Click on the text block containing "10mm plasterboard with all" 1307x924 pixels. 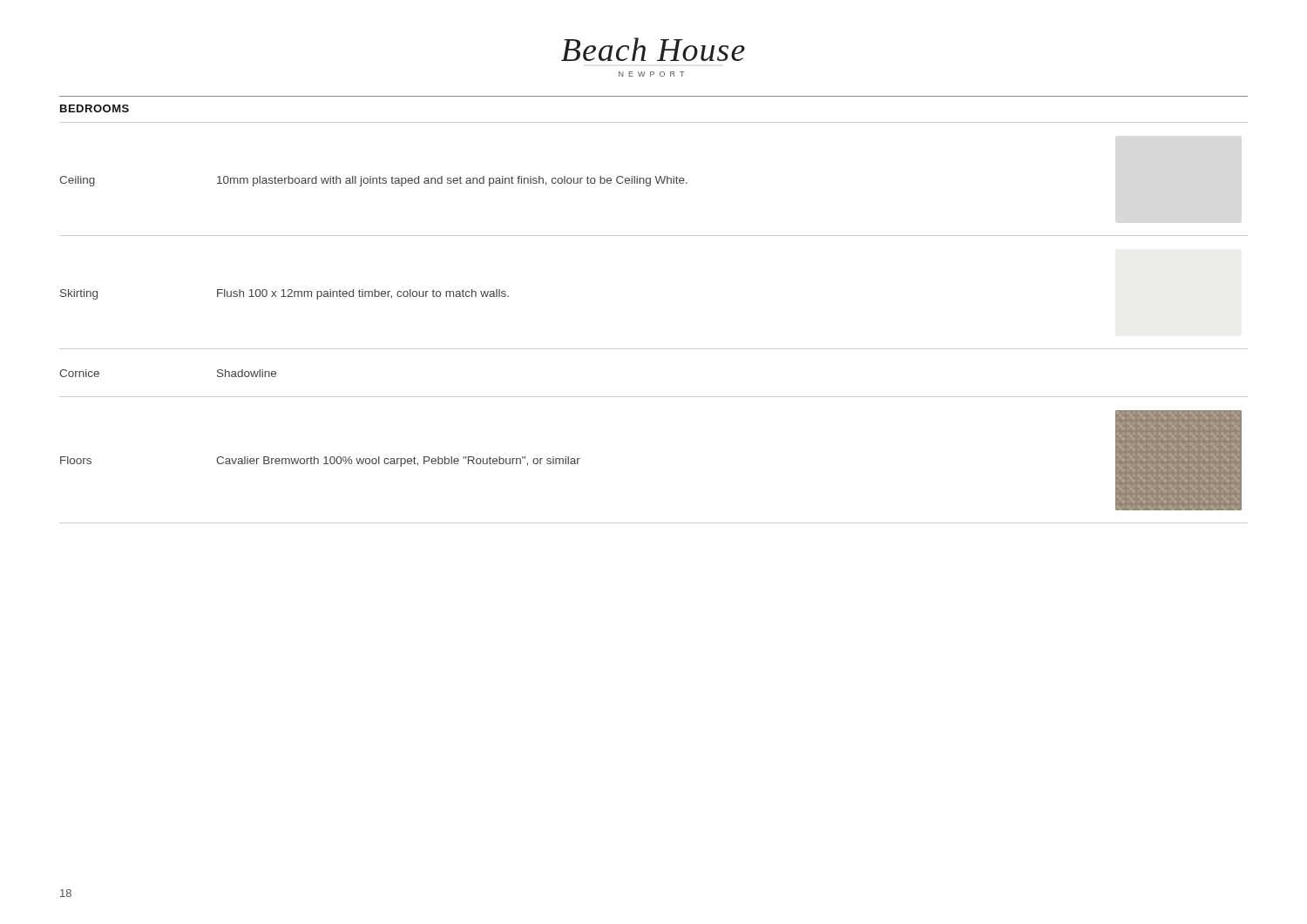tap(452, 179)
